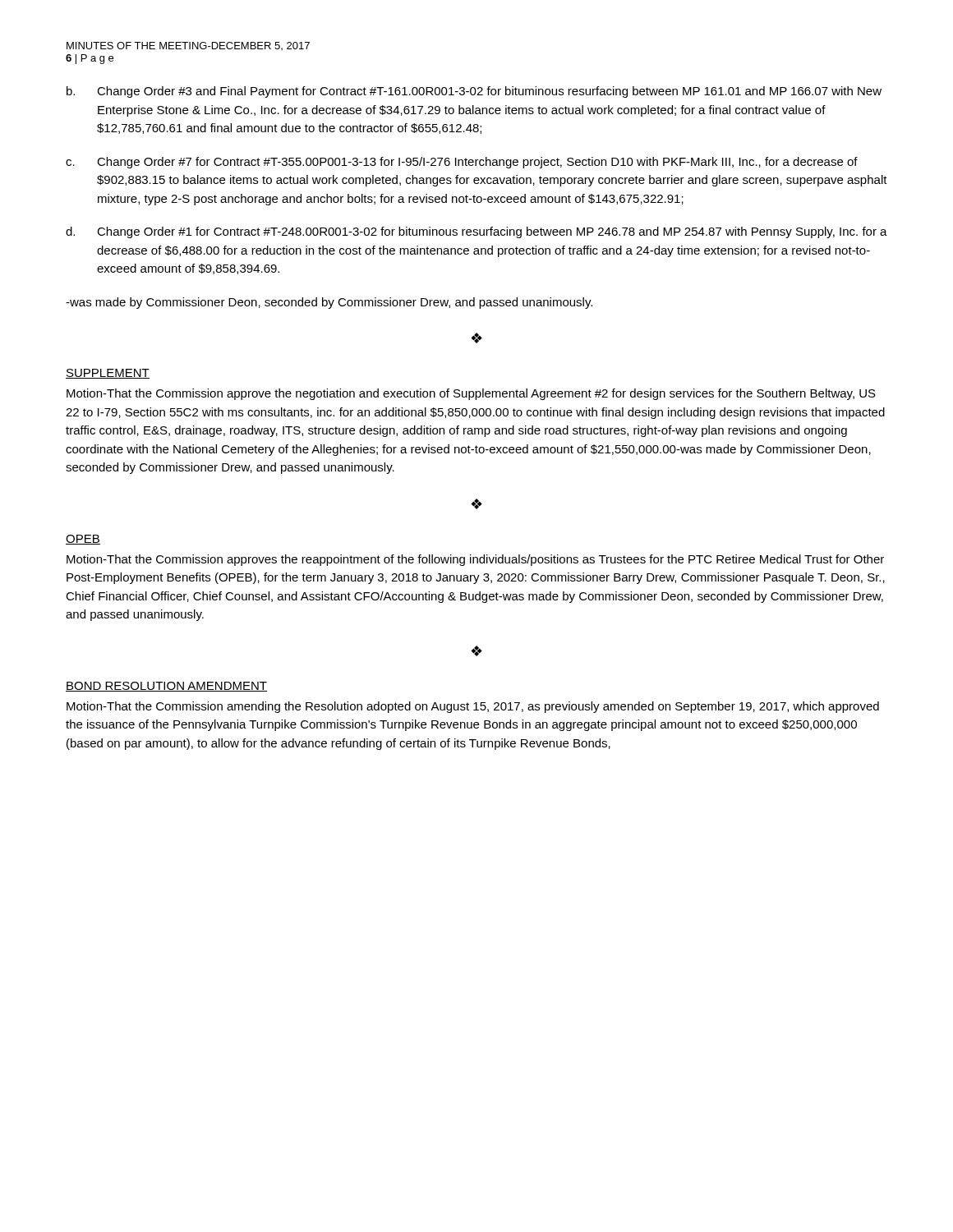Screen dimensions: 1232x953
Task: Click on the list item that reads "c. Change Order"
Action: click(x=476, y=180)
